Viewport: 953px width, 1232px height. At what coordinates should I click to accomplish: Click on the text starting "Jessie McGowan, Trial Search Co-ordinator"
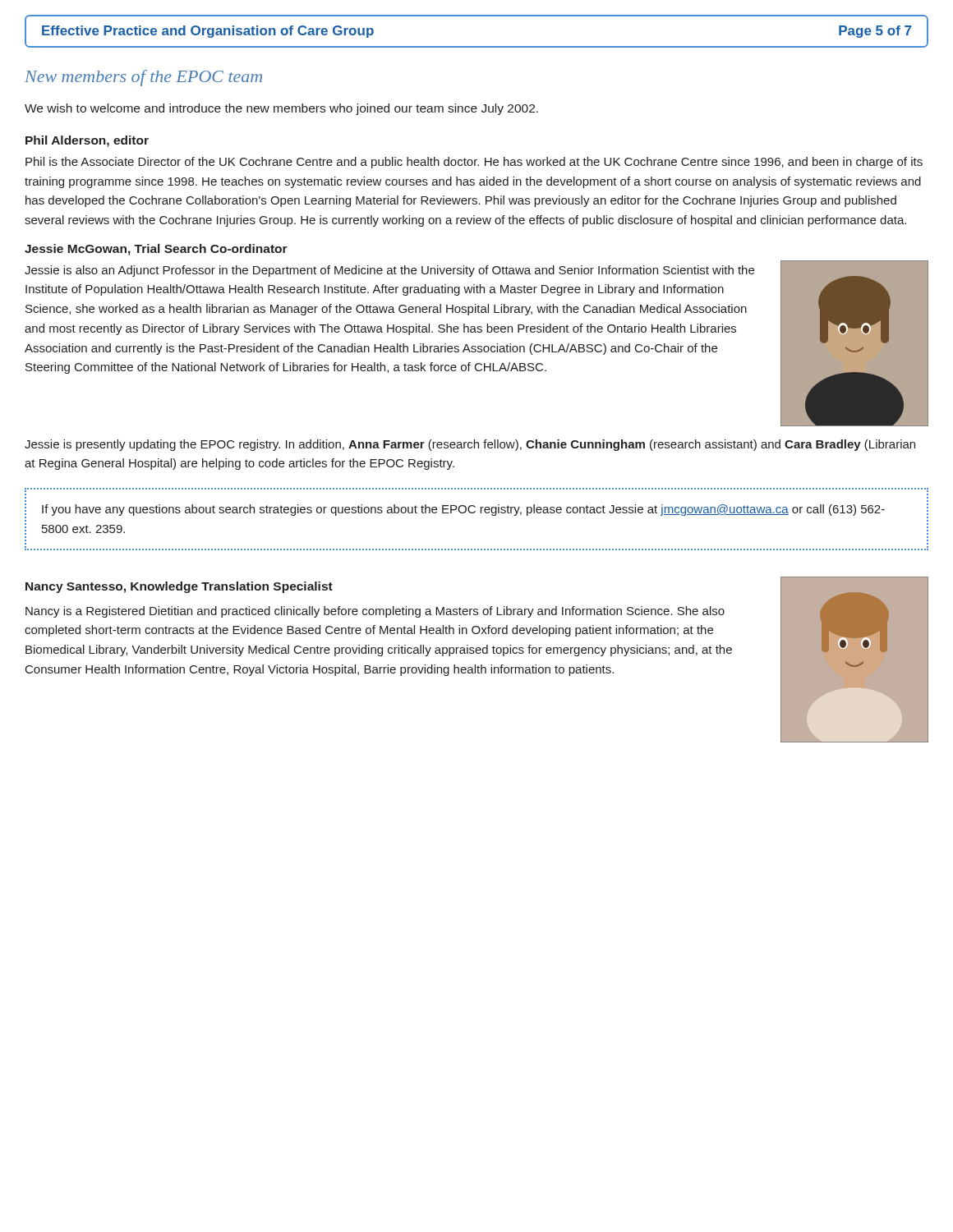(x=156, y=248)
